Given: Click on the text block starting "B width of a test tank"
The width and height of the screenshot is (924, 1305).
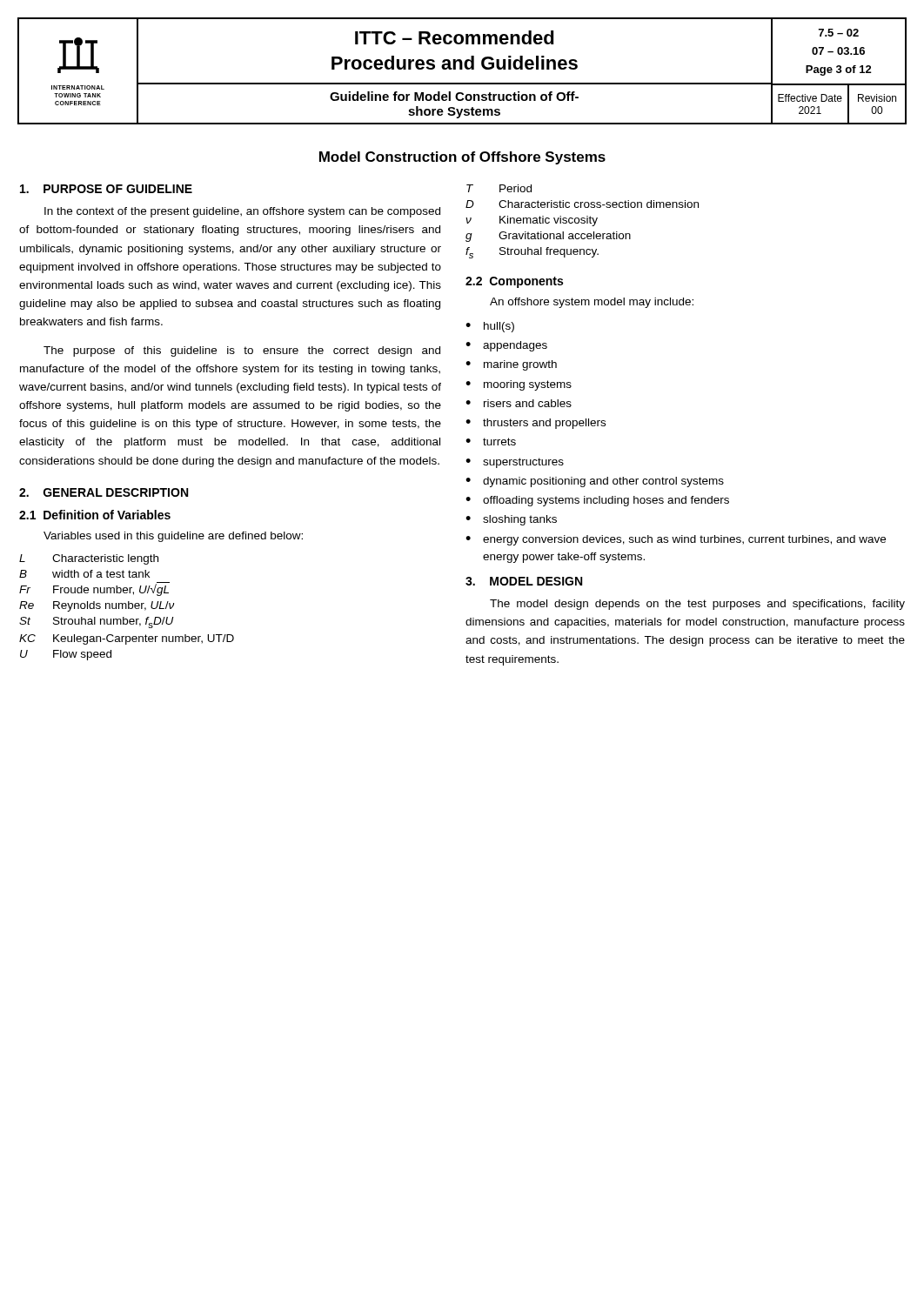Looking at the screenshot, I should [x=85, y=574].
